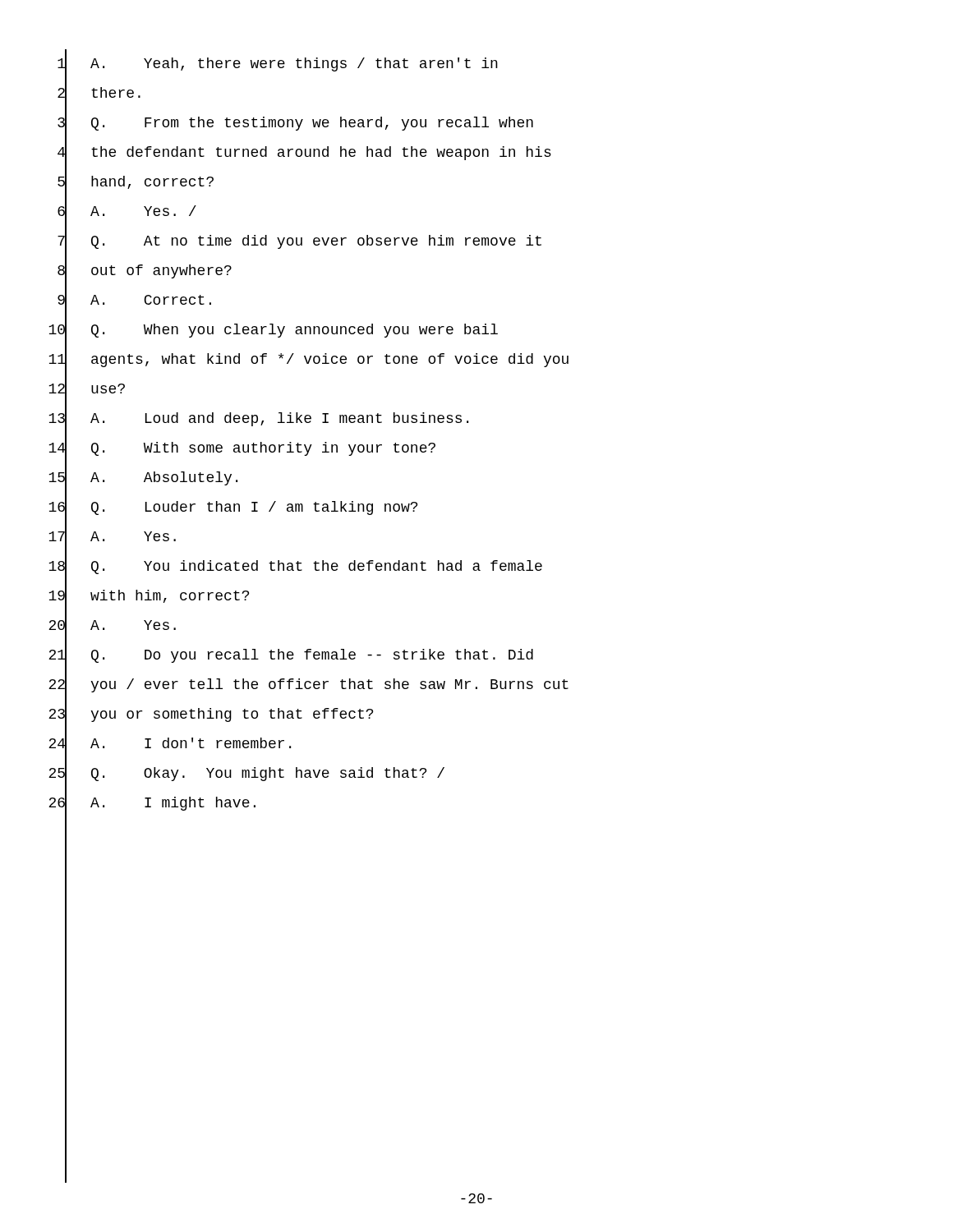953x1232 pixels.
Task: Find the element starting "1 A. Yeah, there were"
Action: [444, 64]
